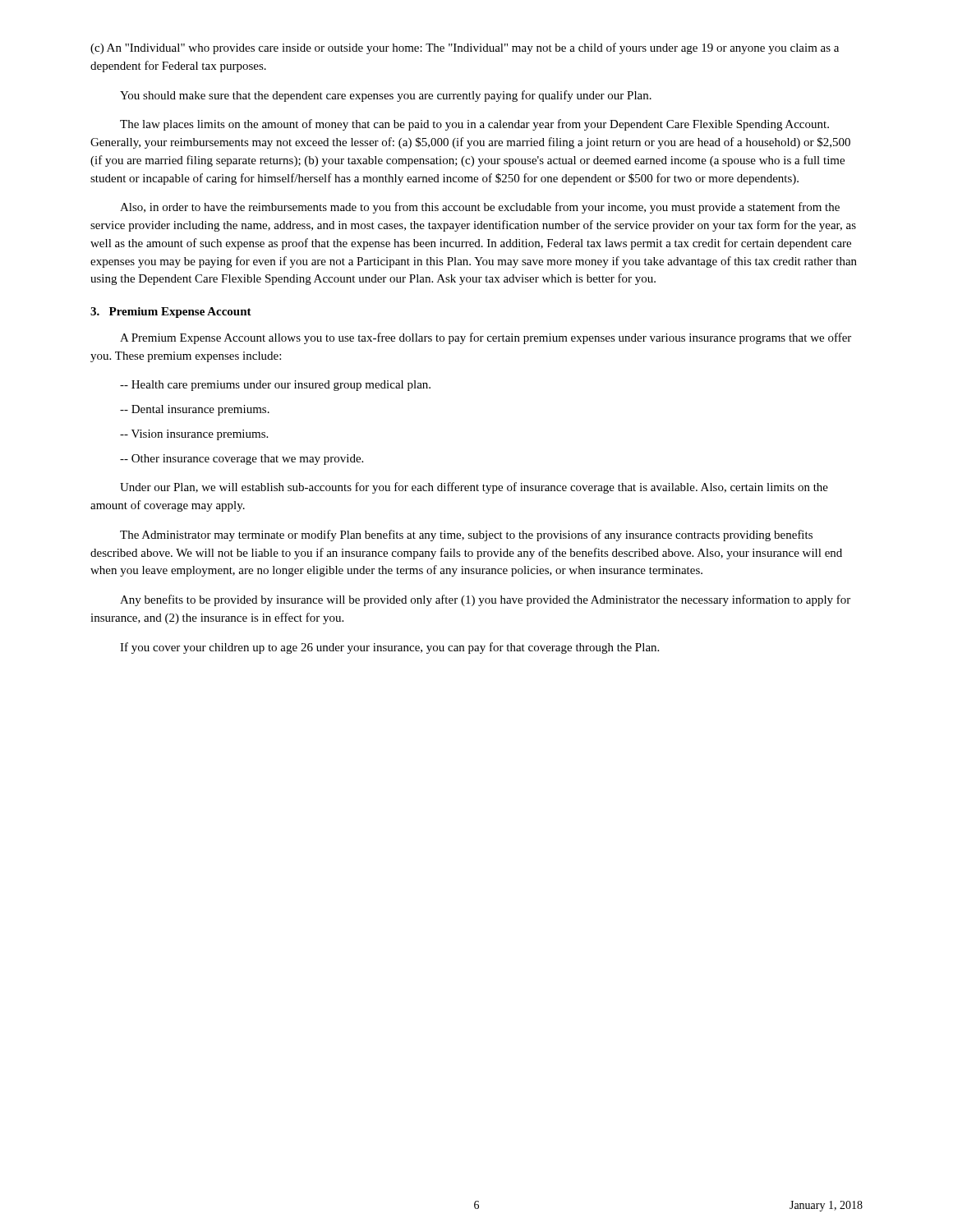Find the text block that says "If you cover your"
Screen dimensions: 1232x953
pos(476,647)
